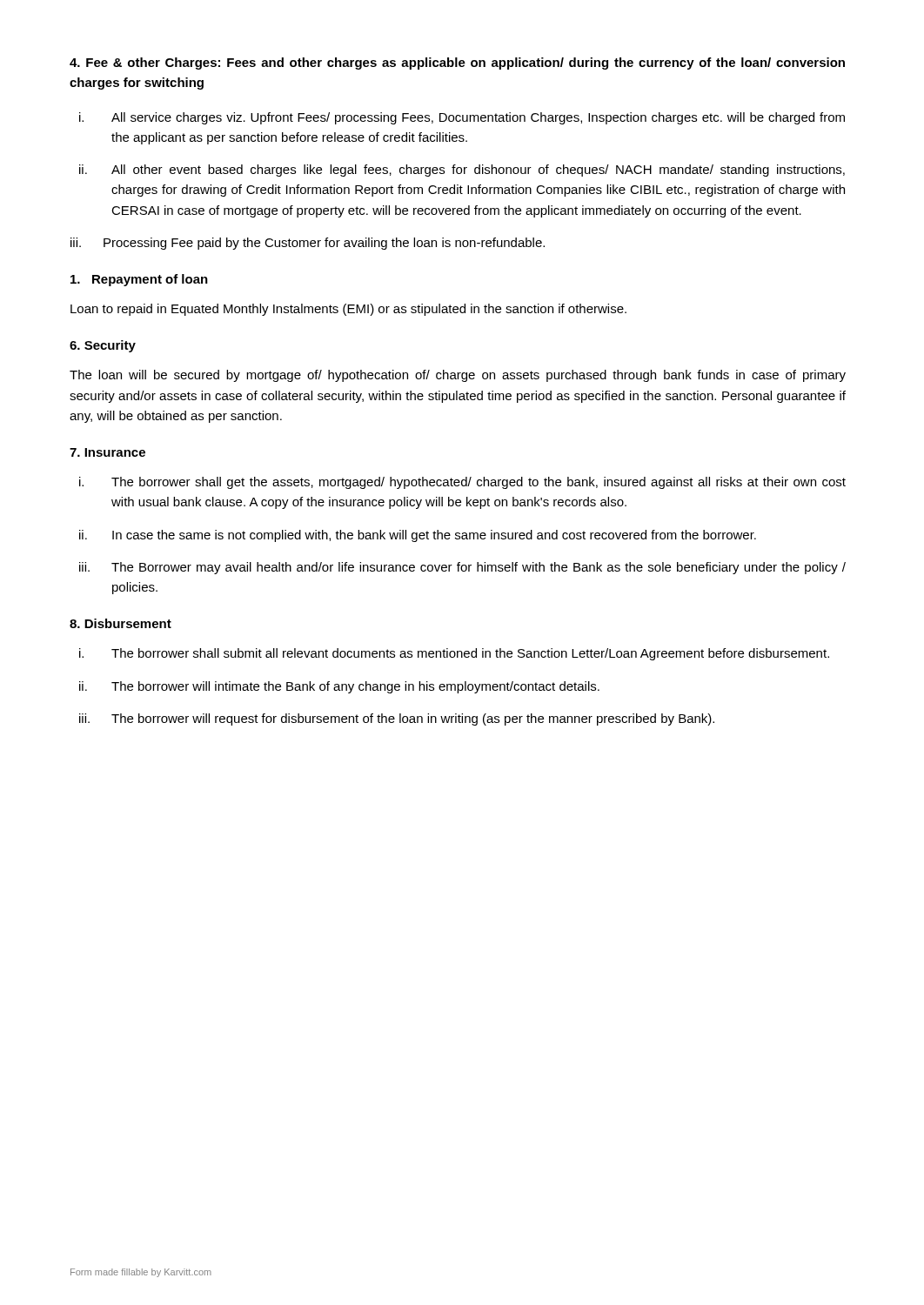
Task: Find "1. Repayment of loan" on this page
Action: click(139, 279)
